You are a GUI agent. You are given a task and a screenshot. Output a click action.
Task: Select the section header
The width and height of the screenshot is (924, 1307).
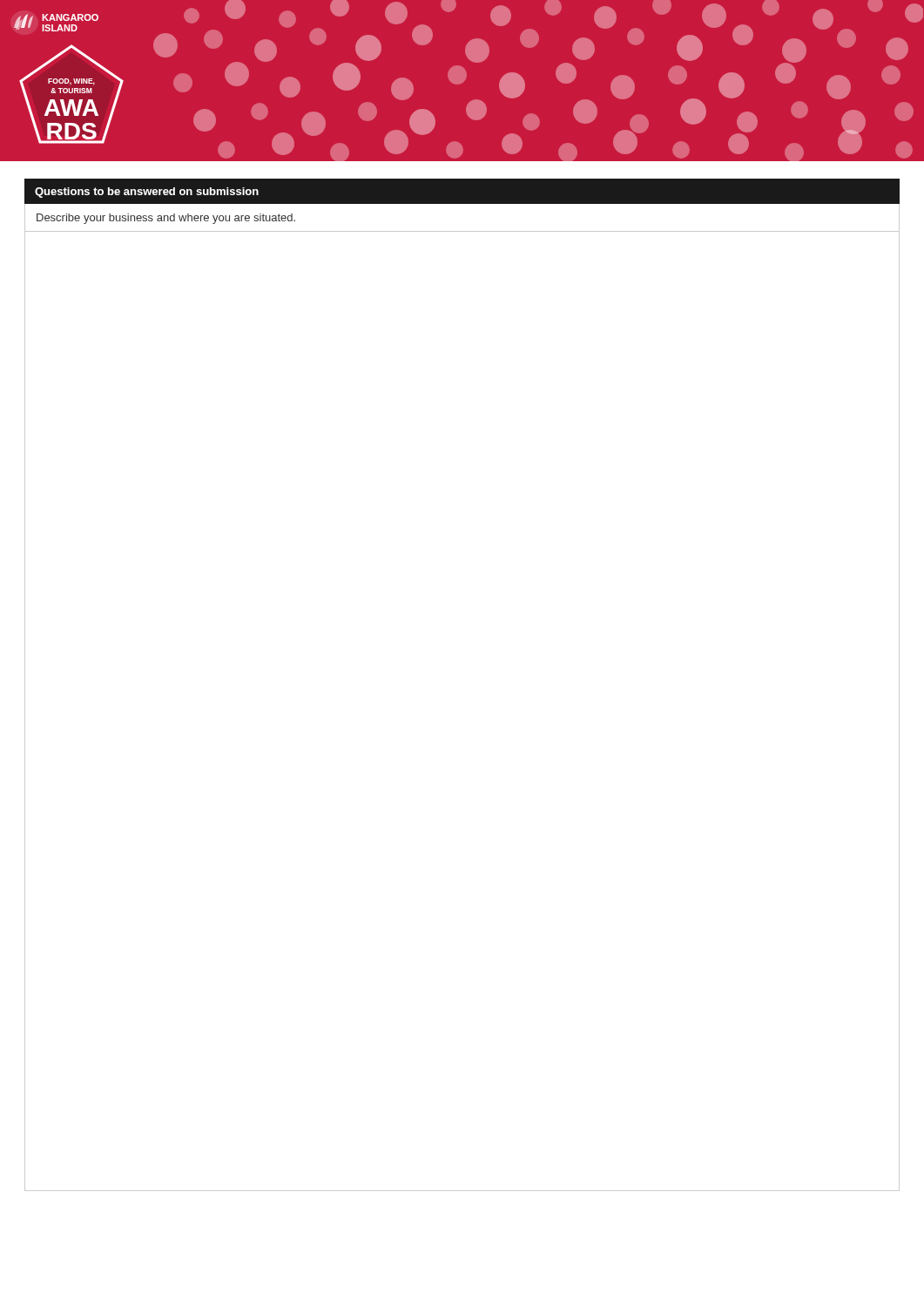coord(147,191)
